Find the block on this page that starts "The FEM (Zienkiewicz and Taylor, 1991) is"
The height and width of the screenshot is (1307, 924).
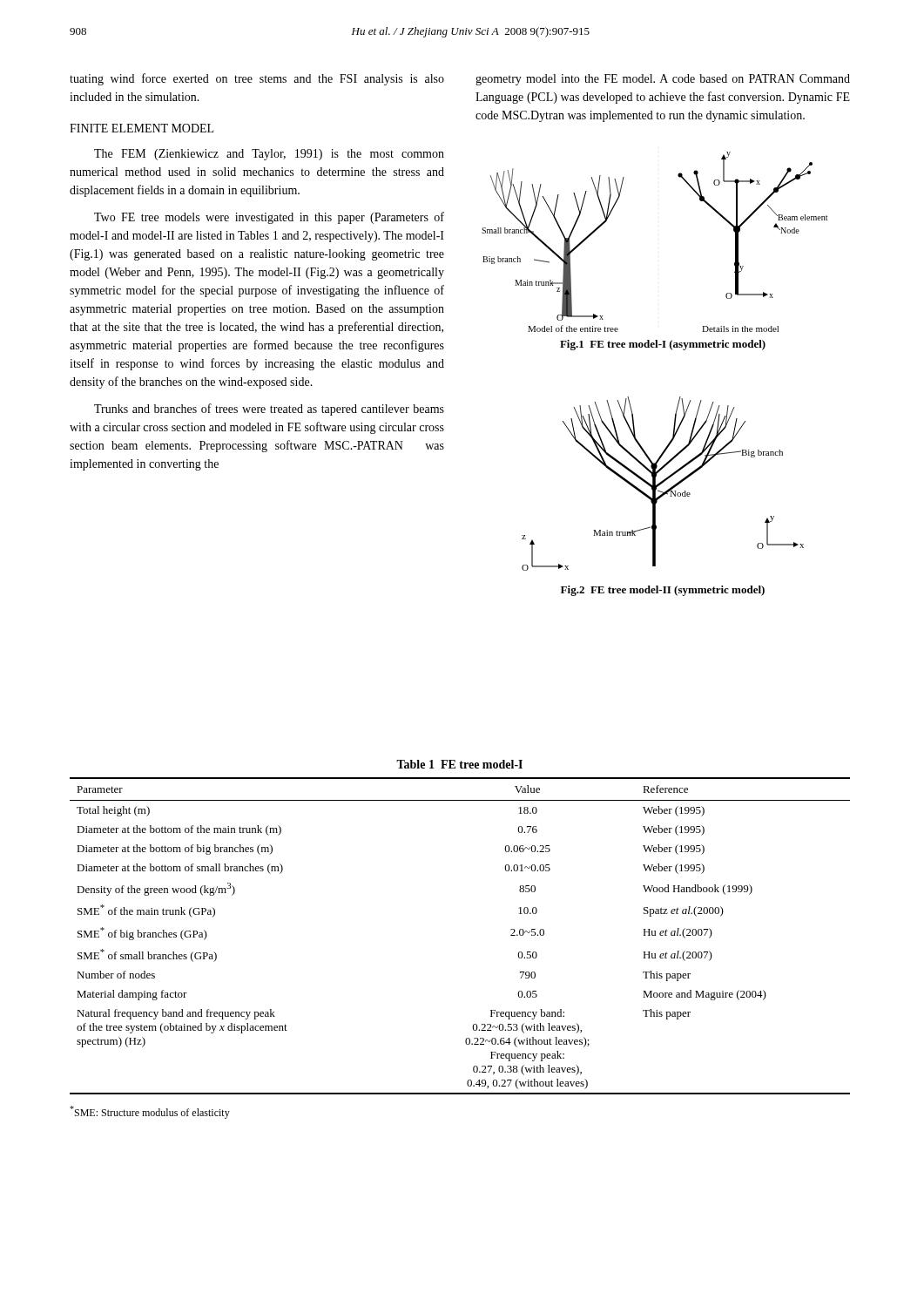(257, 309)
